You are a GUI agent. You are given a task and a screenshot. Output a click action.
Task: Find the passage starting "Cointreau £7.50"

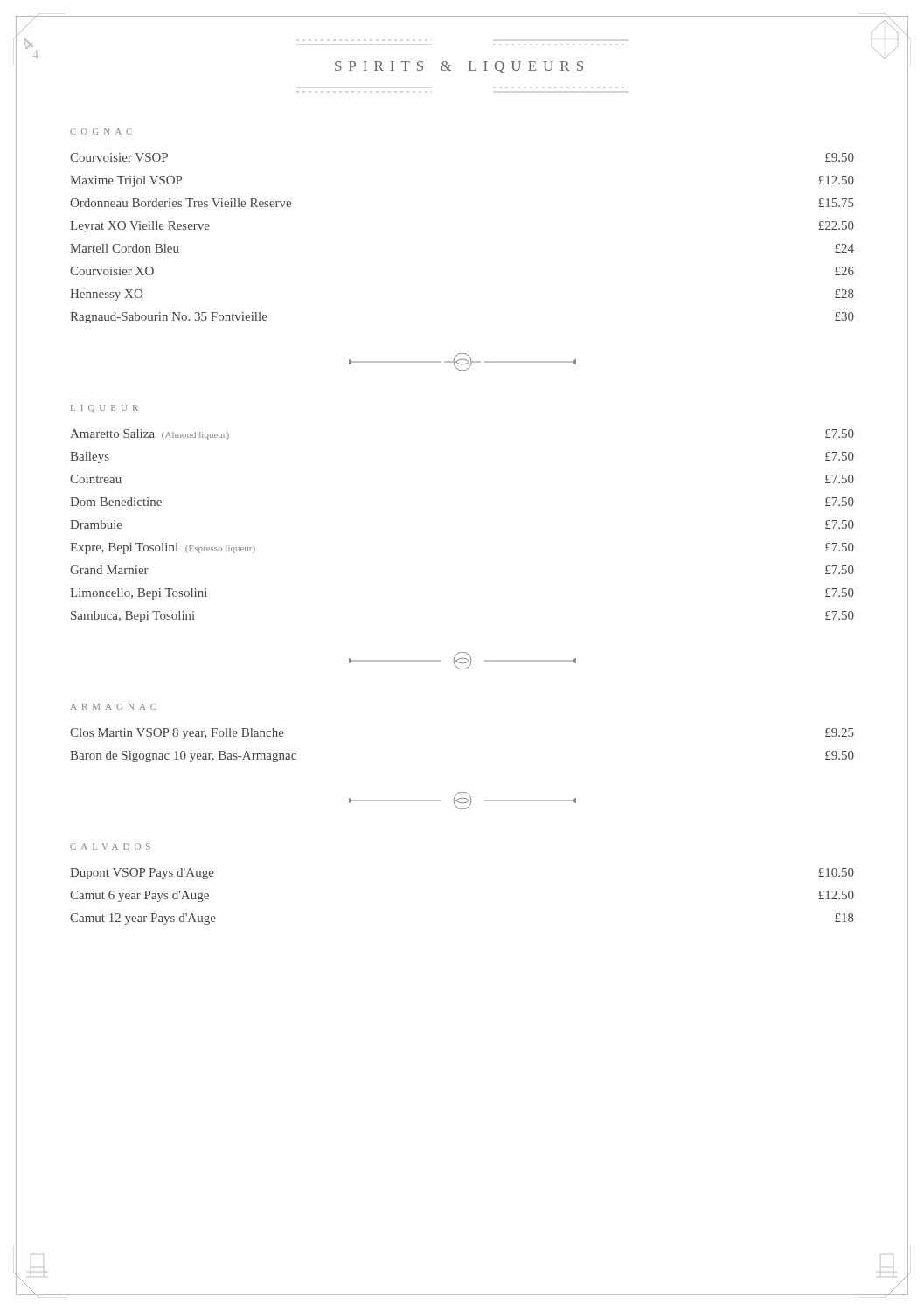(x=93, y=479)
